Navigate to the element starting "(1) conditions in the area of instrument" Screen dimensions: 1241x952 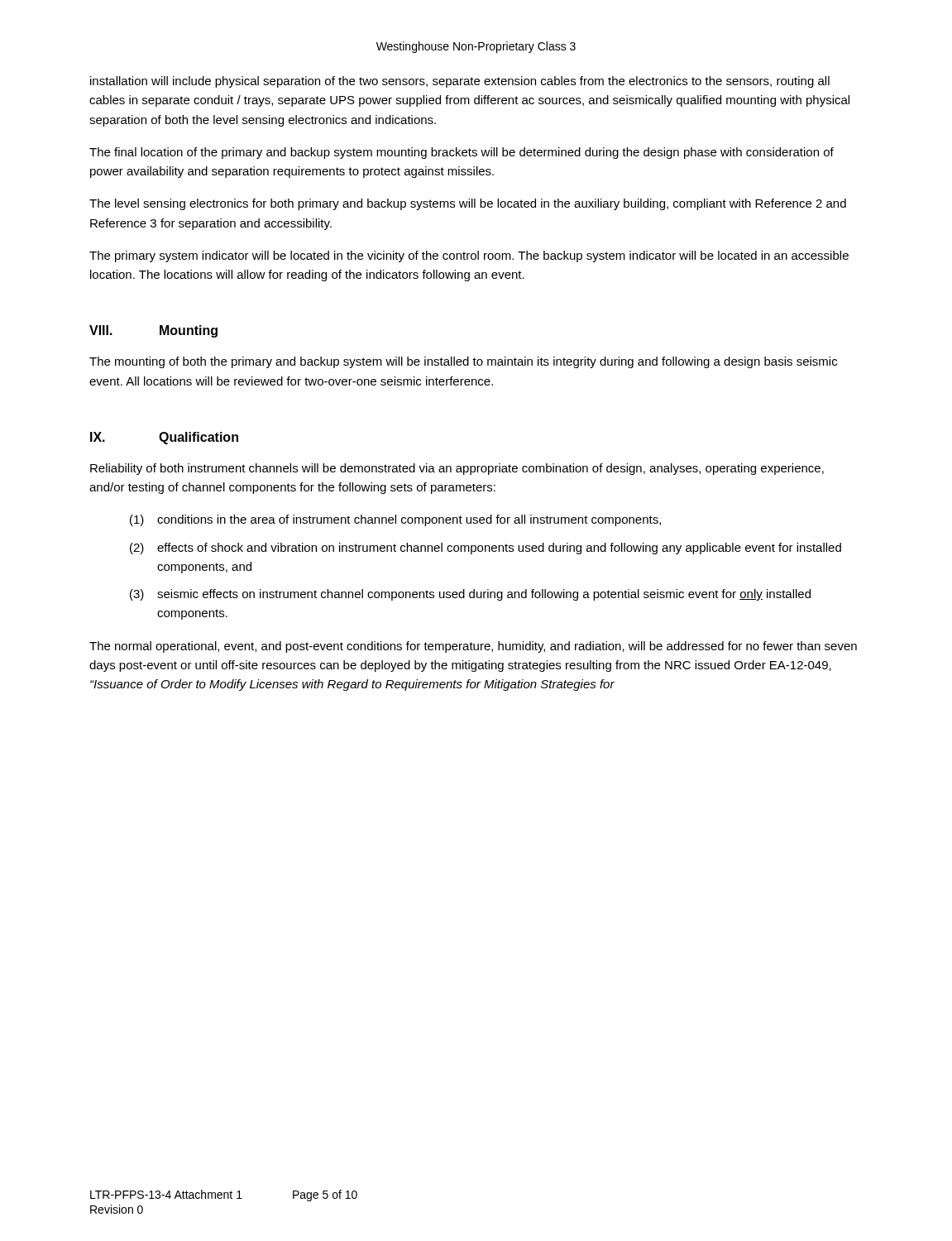coord(496,519)
